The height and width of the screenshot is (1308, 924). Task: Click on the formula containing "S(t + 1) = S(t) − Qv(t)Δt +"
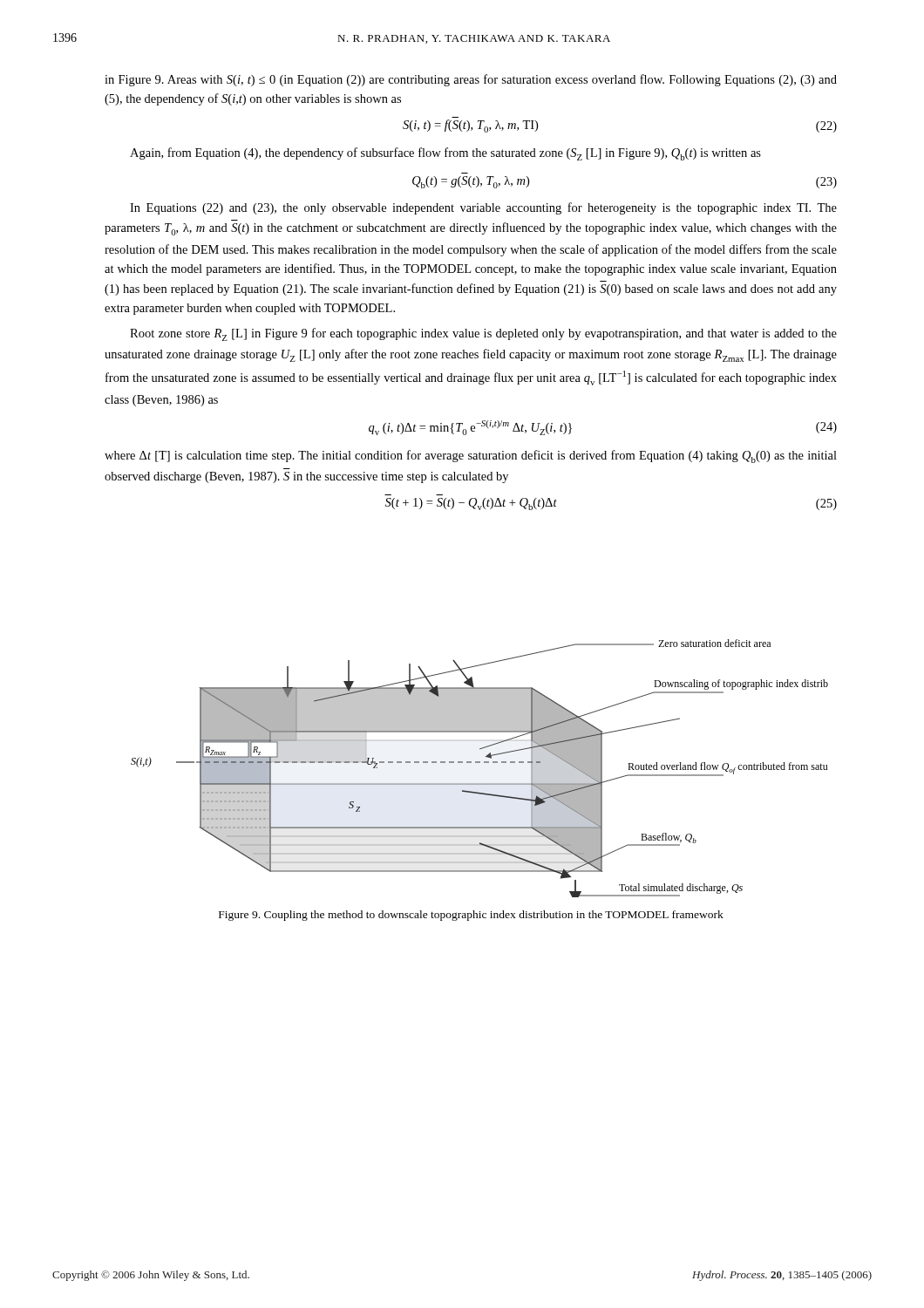[x=471, y=503]
